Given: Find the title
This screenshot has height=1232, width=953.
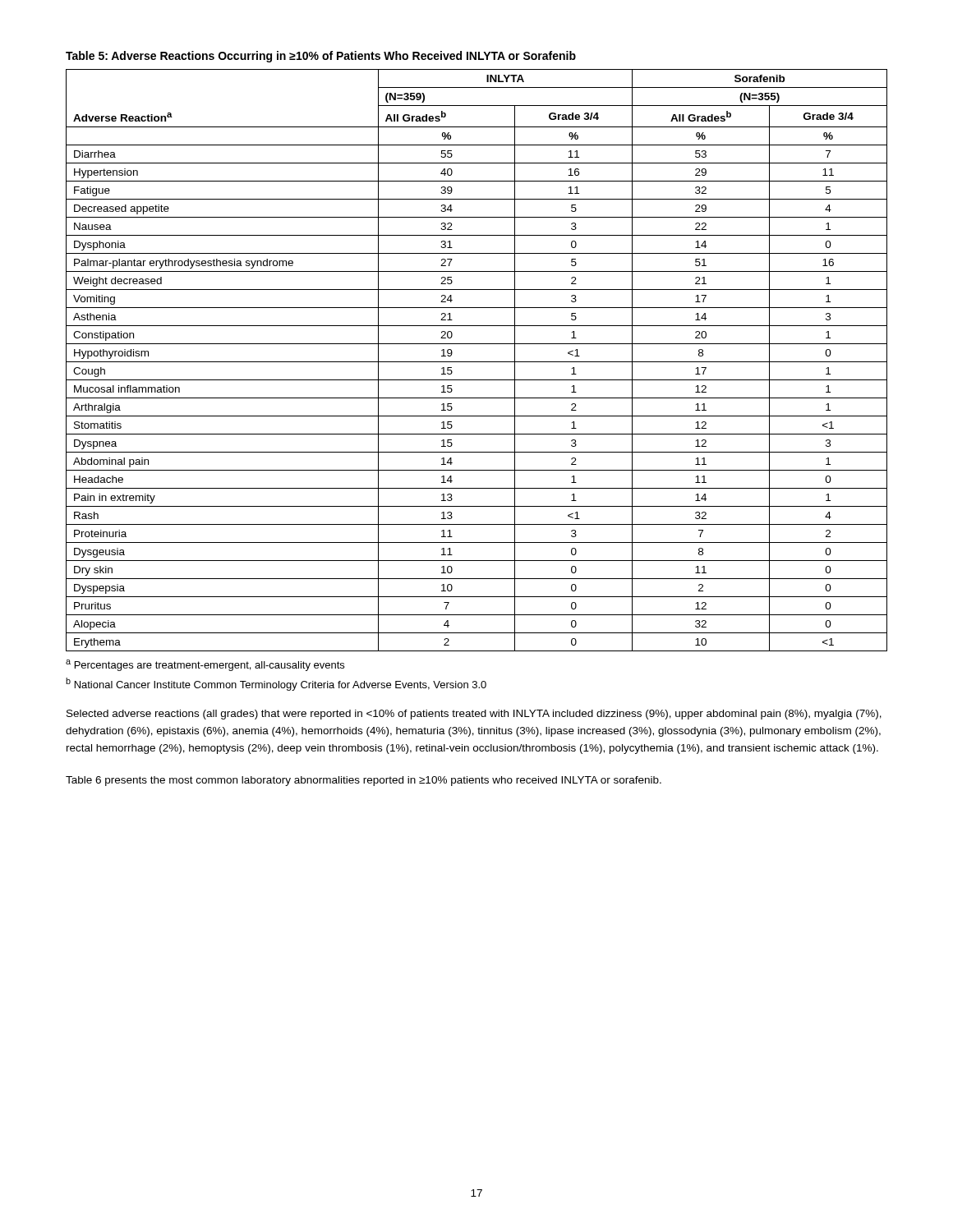Looking at the screenshot, I should 321,56.
